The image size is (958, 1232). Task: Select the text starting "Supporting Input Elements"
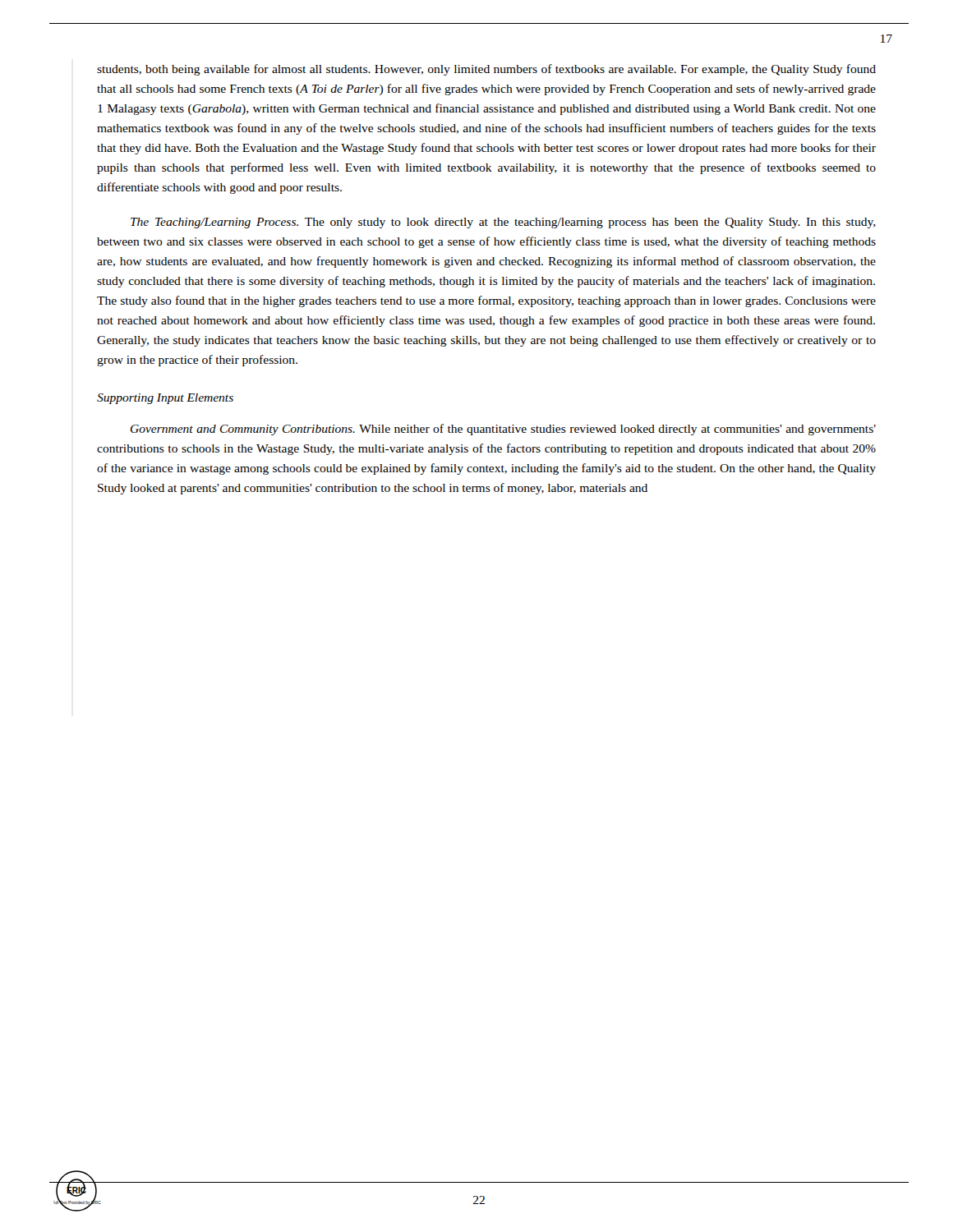(165, 397)
